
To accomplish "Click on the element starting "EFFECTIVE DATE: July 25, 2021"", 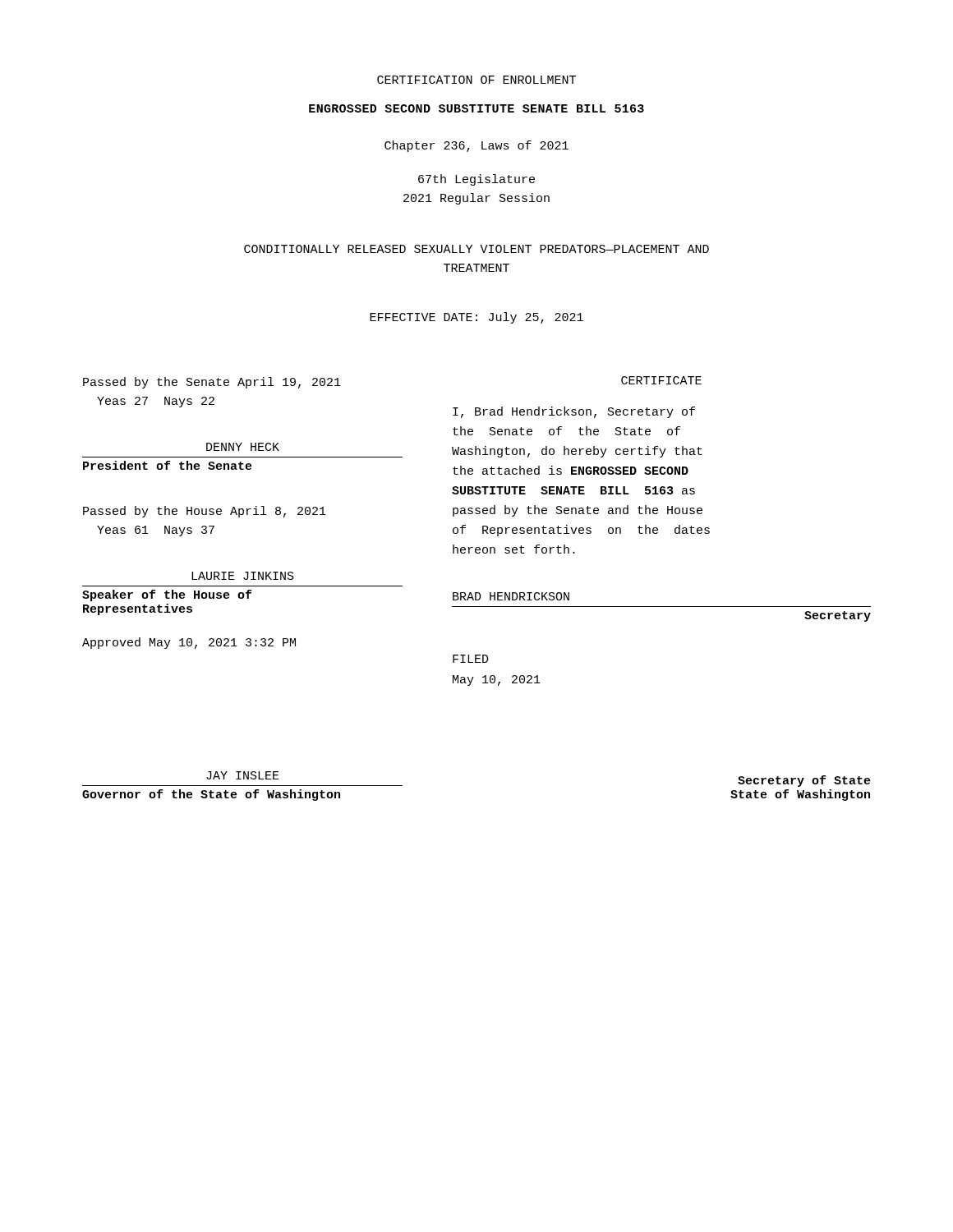I will pyautogui.click(x=476, y=318).
